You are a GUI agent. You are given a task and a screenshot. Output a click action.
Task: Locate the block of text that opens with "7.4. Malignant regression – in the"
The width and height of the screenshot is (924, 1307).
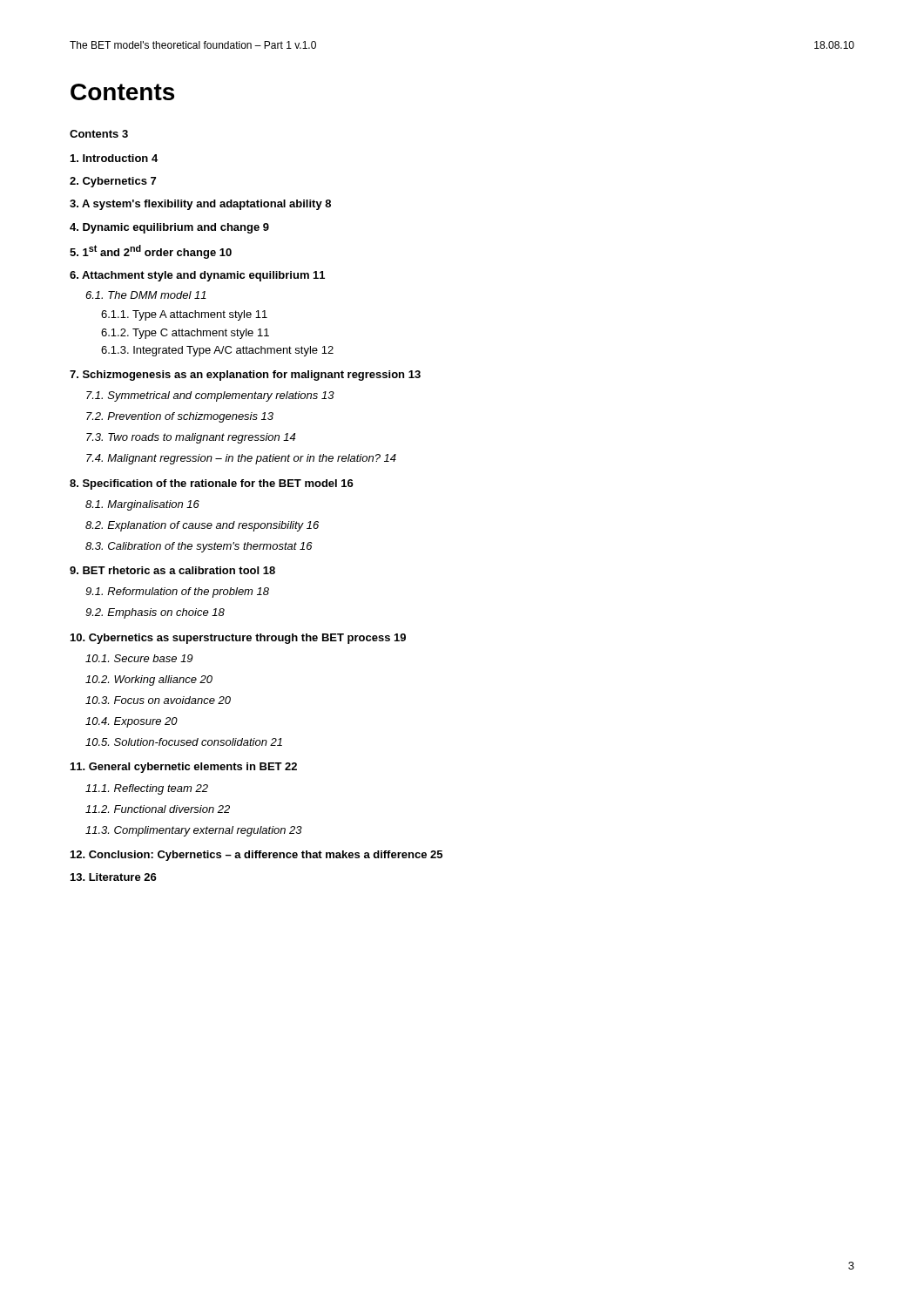click(x=241, y=458)
